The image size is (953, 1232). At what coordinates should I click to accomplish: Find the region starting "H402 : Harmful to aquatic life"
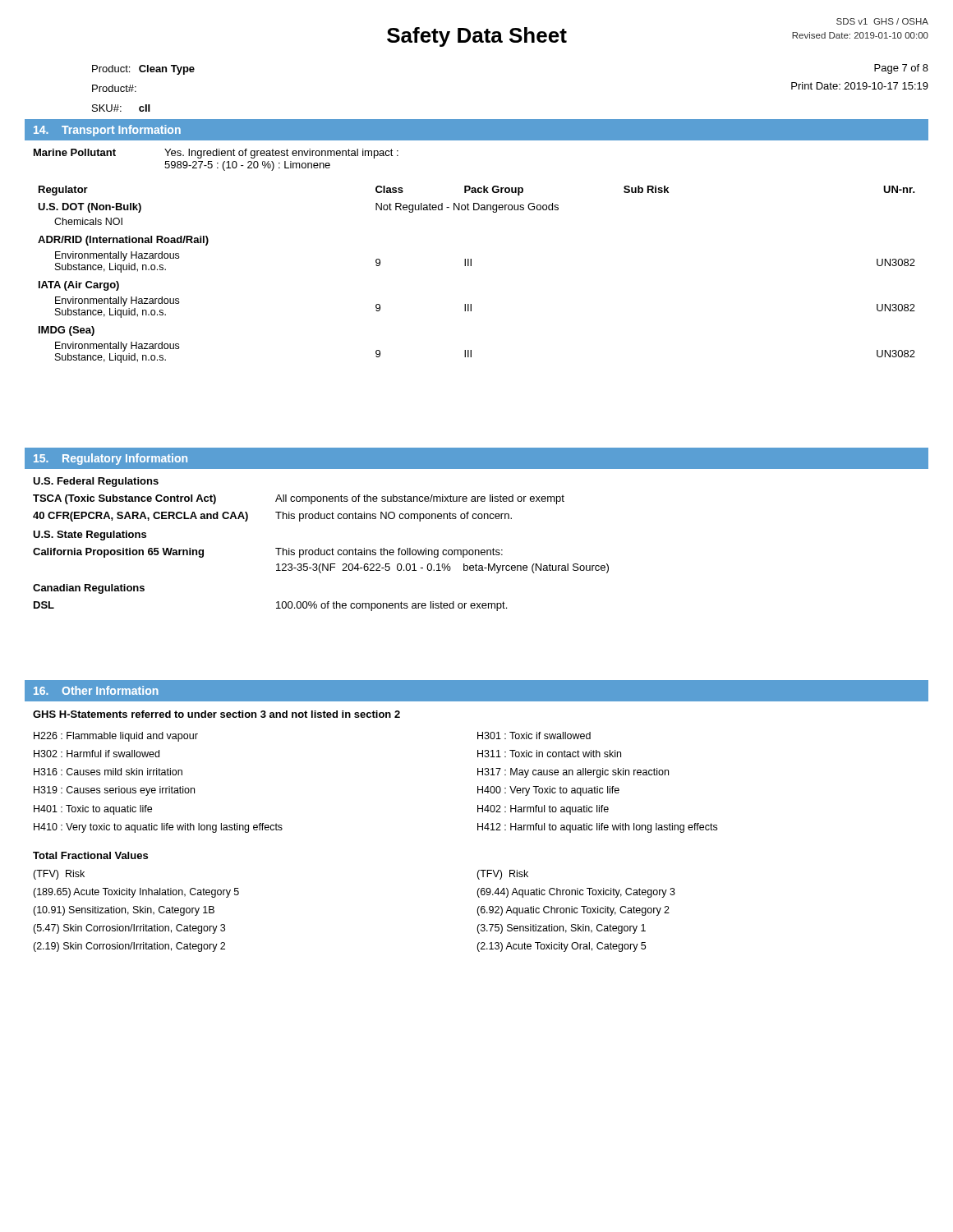coord(543,809)
